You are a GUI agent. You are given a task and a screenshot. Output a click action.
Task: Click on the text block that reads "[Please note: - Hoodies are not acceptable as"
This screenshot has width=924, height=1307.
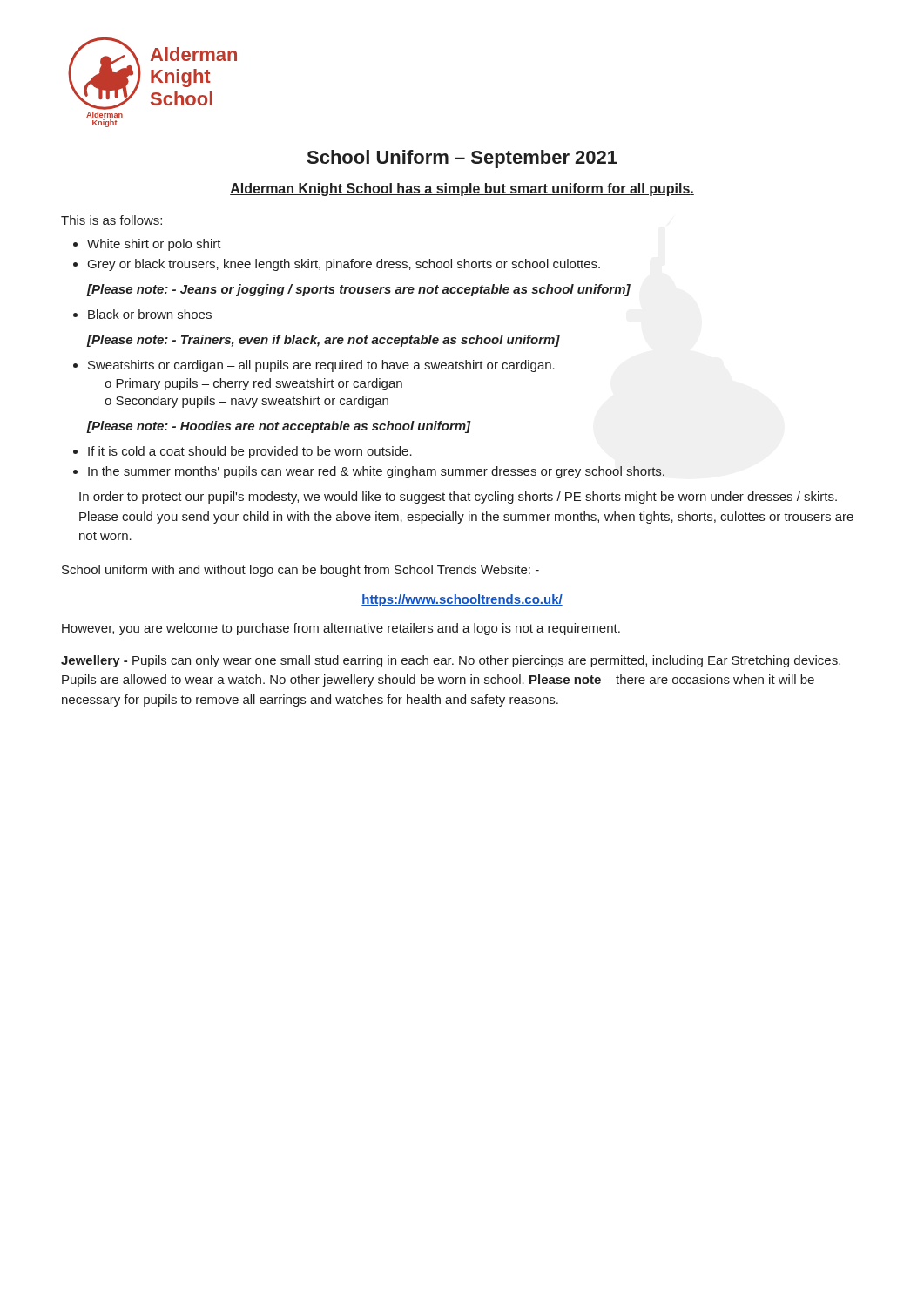(279, 426)
